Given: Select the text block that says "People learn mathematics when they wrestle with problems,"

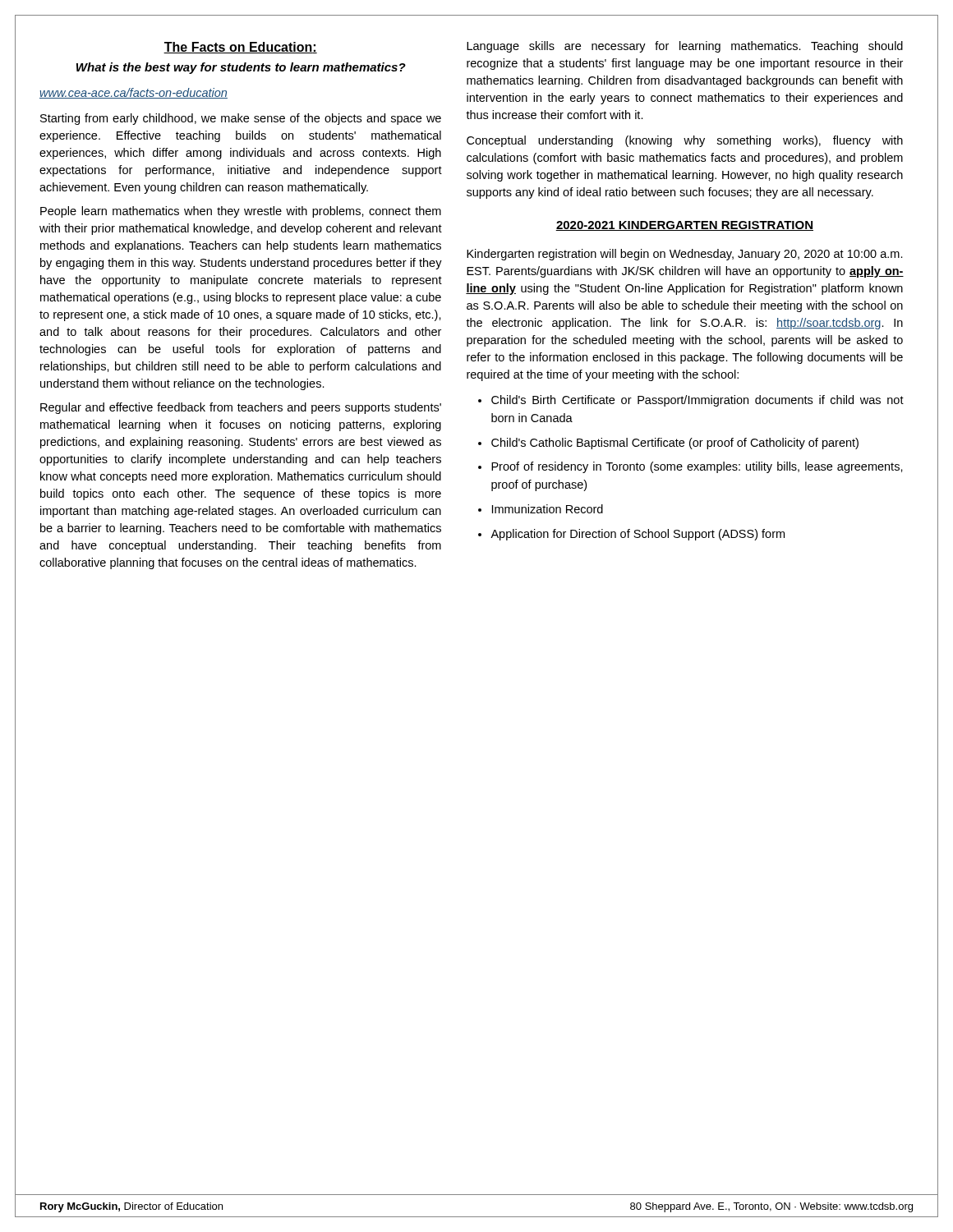Looking at the screenshot, I should pos(240,298).
